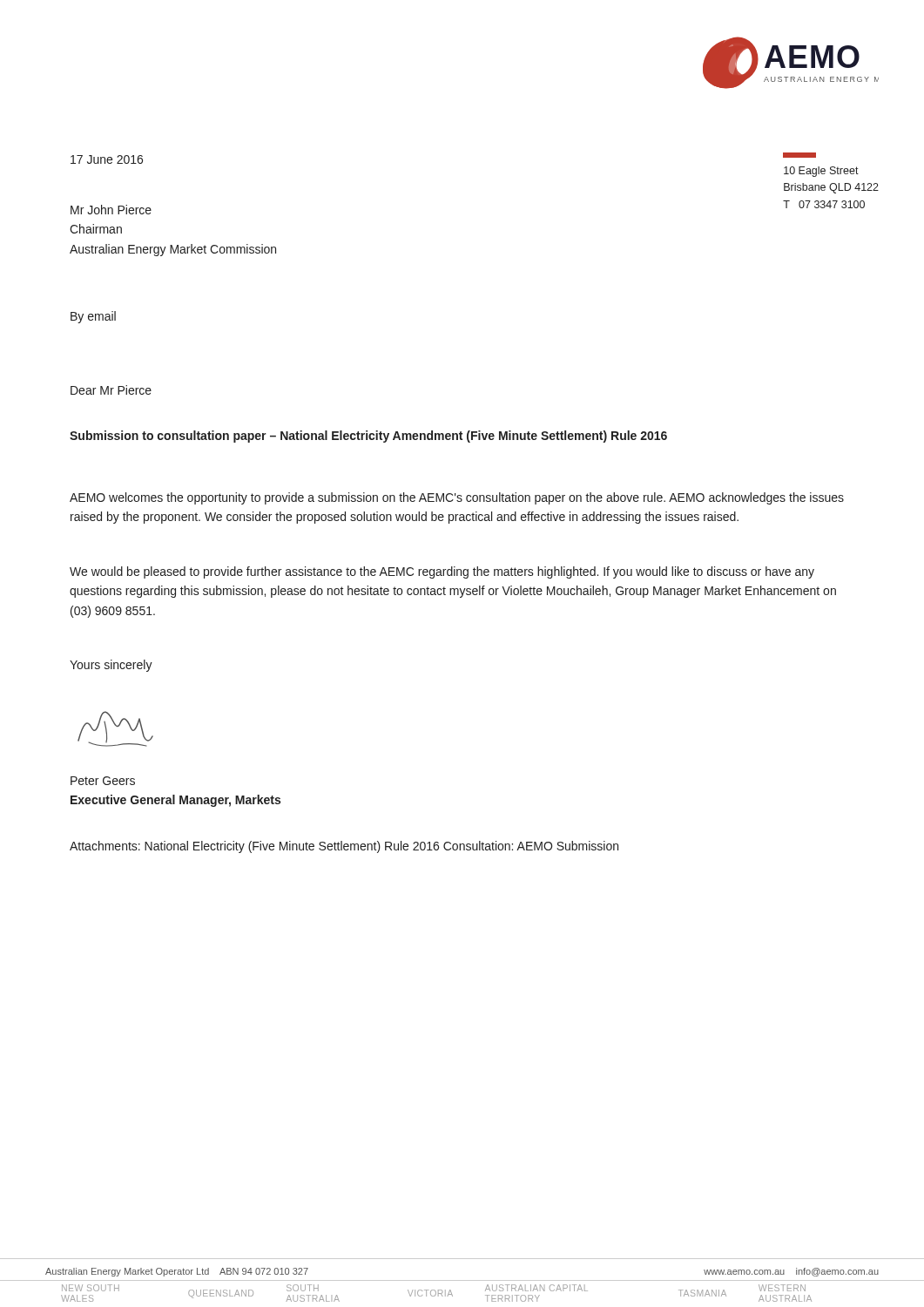Find "Dear Mr Pierce" on this page
This screenshot has width=924, height=1307.
tap(111, 390)
